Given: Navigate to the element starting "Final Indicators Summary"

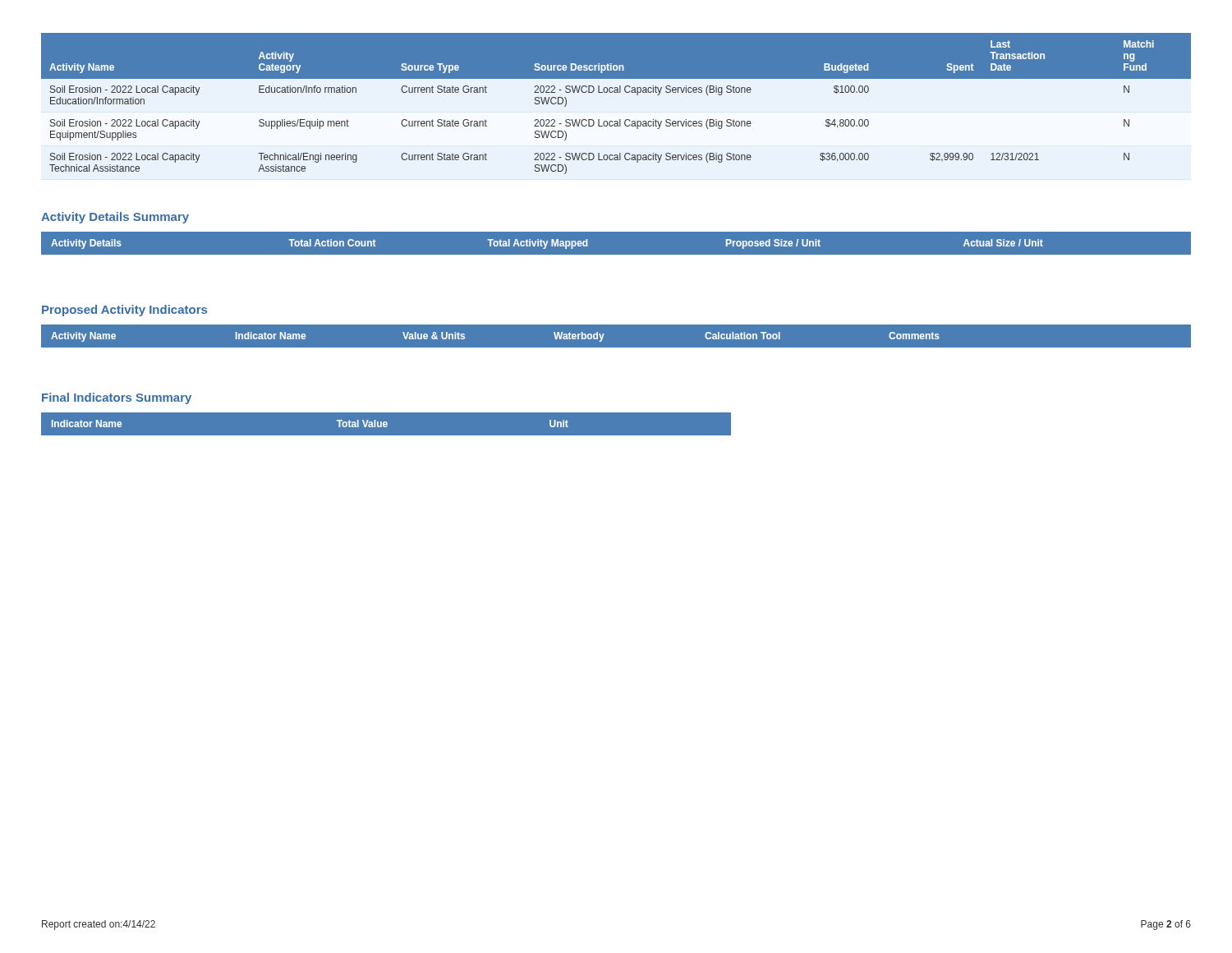Looking at the screenshot, I should click(x=116, y=397).
